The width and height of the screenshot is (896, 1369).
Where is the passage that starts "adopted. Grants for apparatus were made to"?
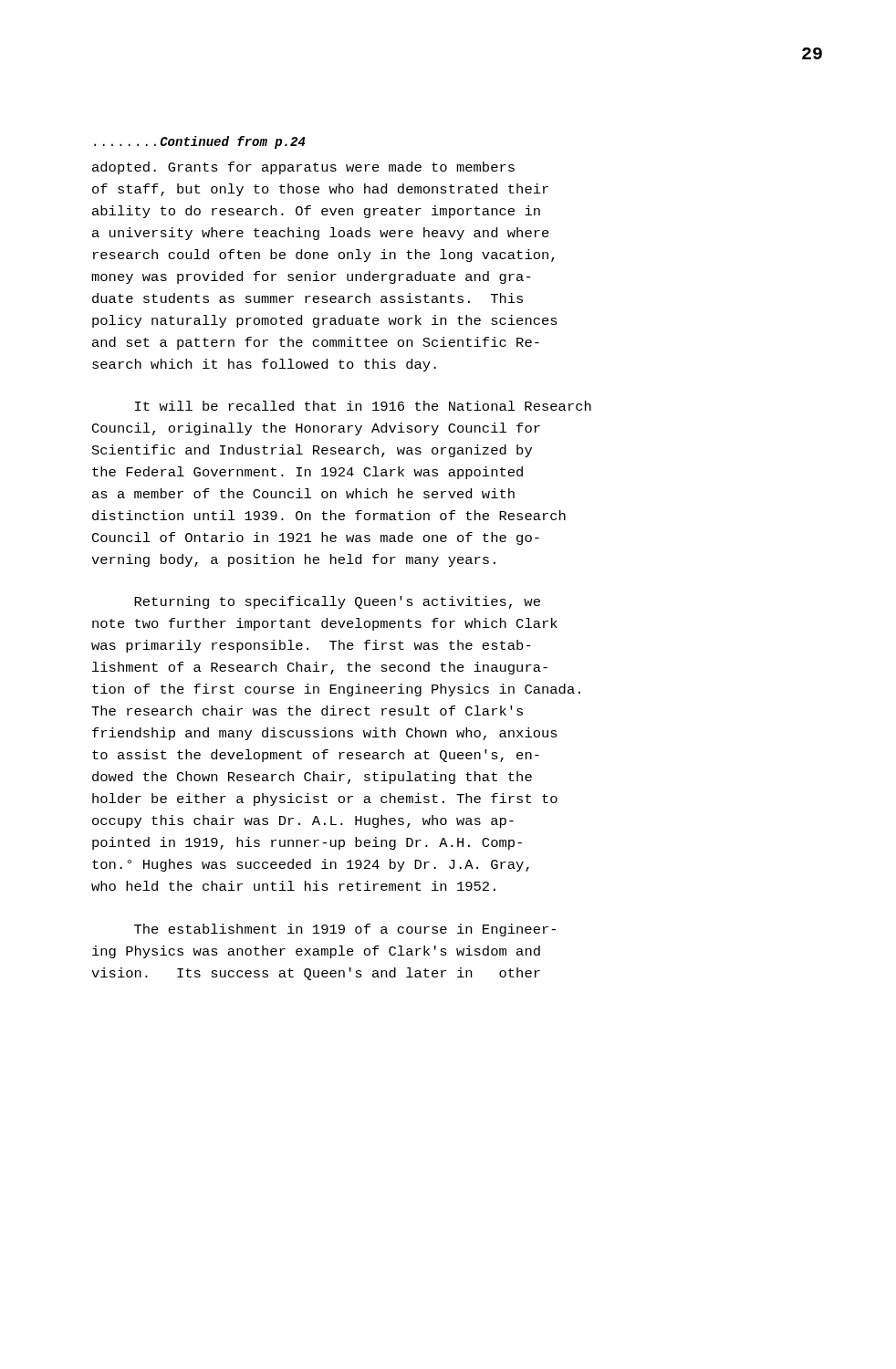[453, 571]
